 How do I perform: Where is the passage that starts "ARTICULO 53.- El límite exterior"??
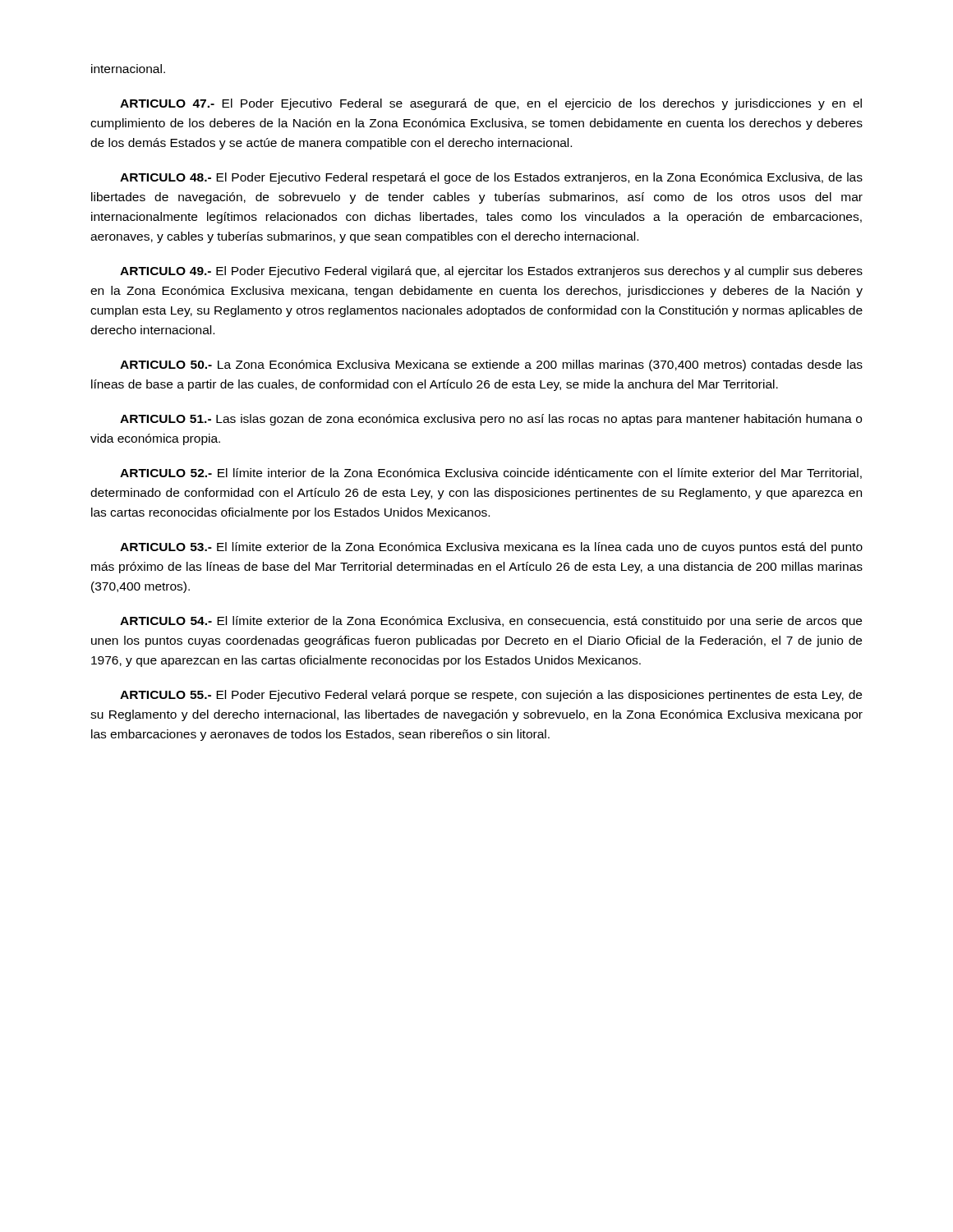476,567
